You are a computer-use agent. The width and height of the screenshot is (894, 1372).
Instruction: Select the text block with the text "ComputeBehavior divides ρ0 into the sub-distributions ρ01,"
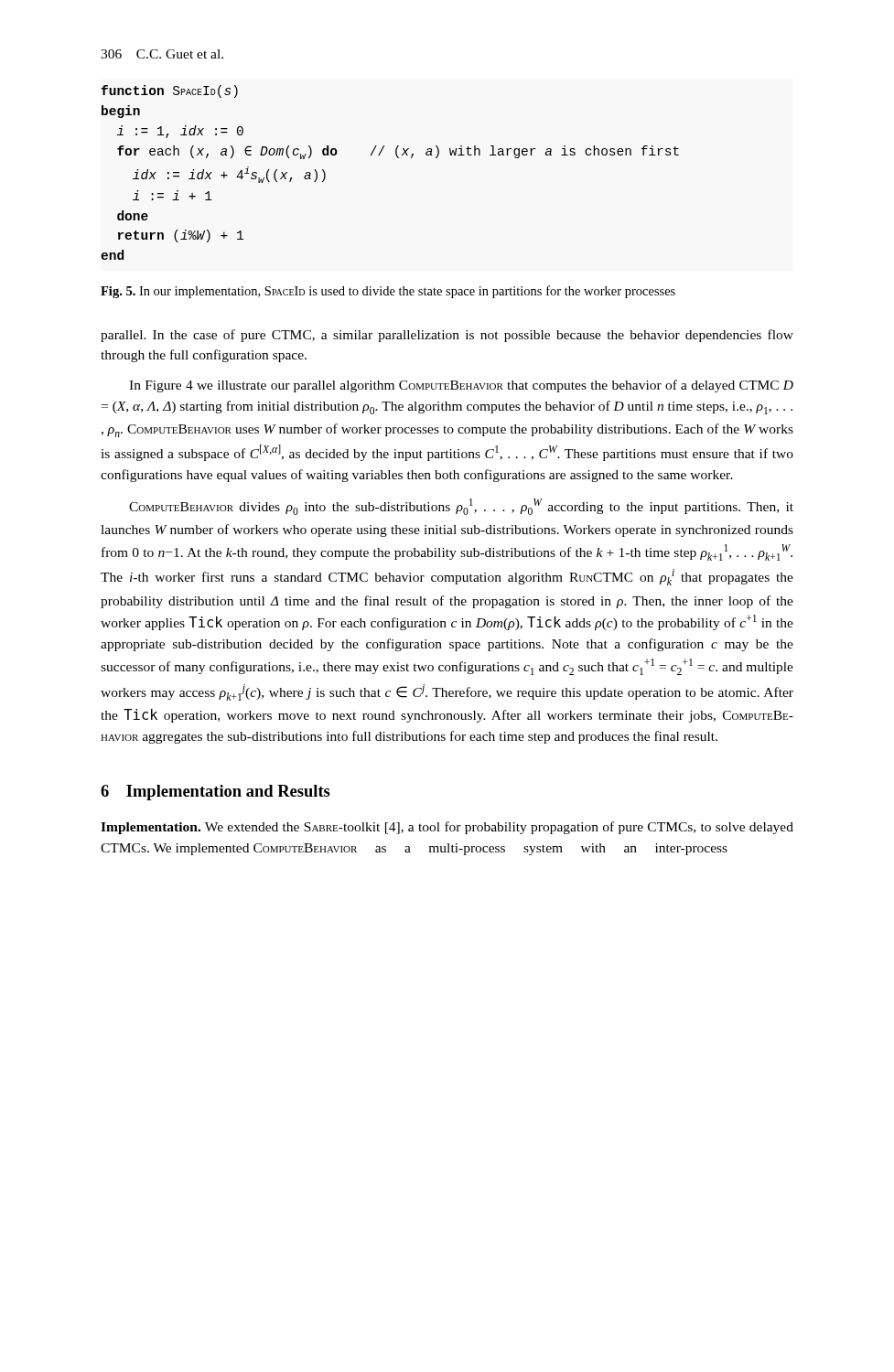click(x=447, y=620)
